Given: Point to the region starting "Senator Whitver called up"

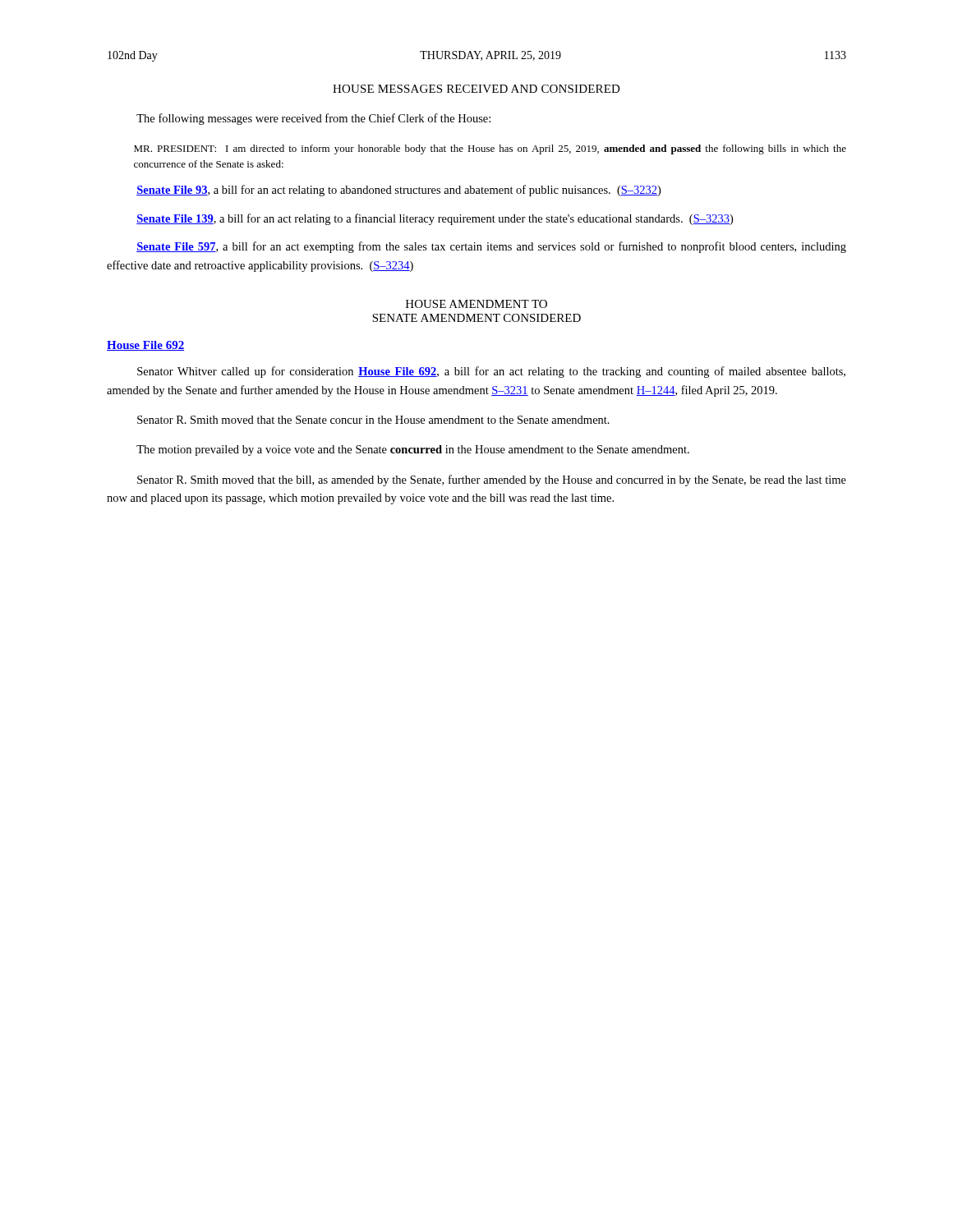Looking at the screenshot, I should pyautogui.click(x=476, y=381).
